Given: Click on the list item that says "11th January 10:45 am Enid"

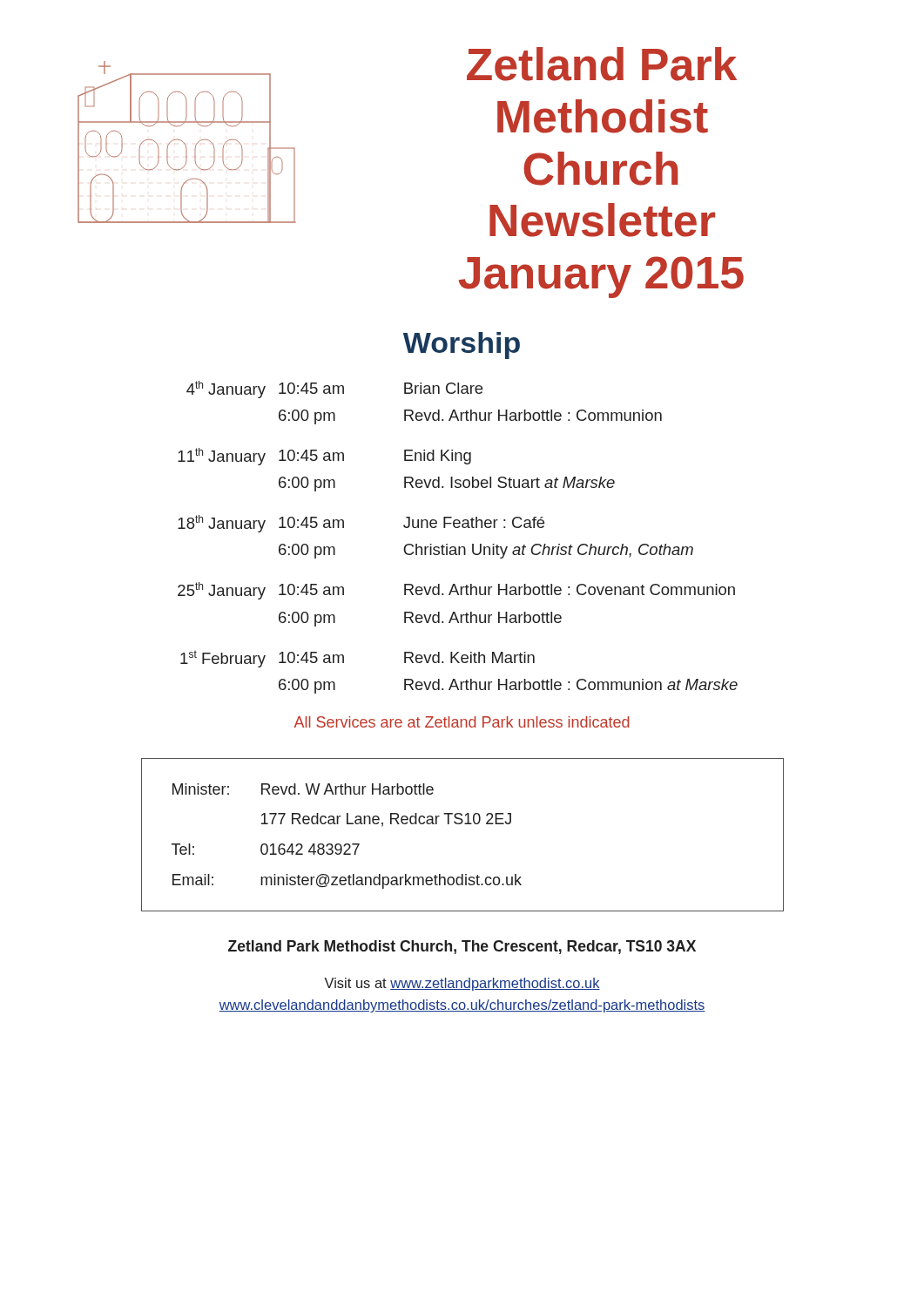Looking at the screenshot, I should (x=462, y=456).
